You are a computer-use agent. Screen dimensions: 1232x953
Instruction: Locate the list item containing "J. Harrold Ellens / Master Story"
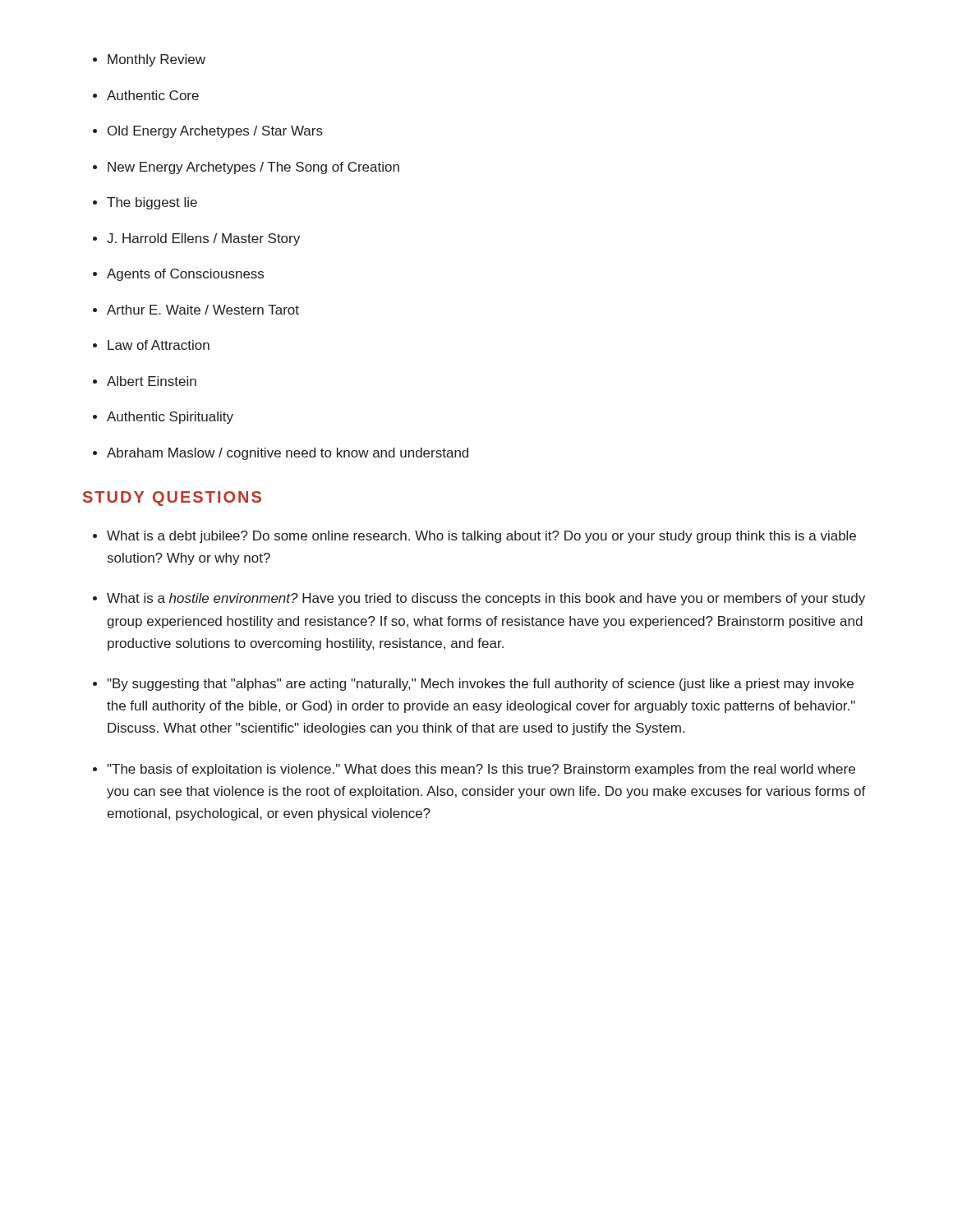pos(203,239)
